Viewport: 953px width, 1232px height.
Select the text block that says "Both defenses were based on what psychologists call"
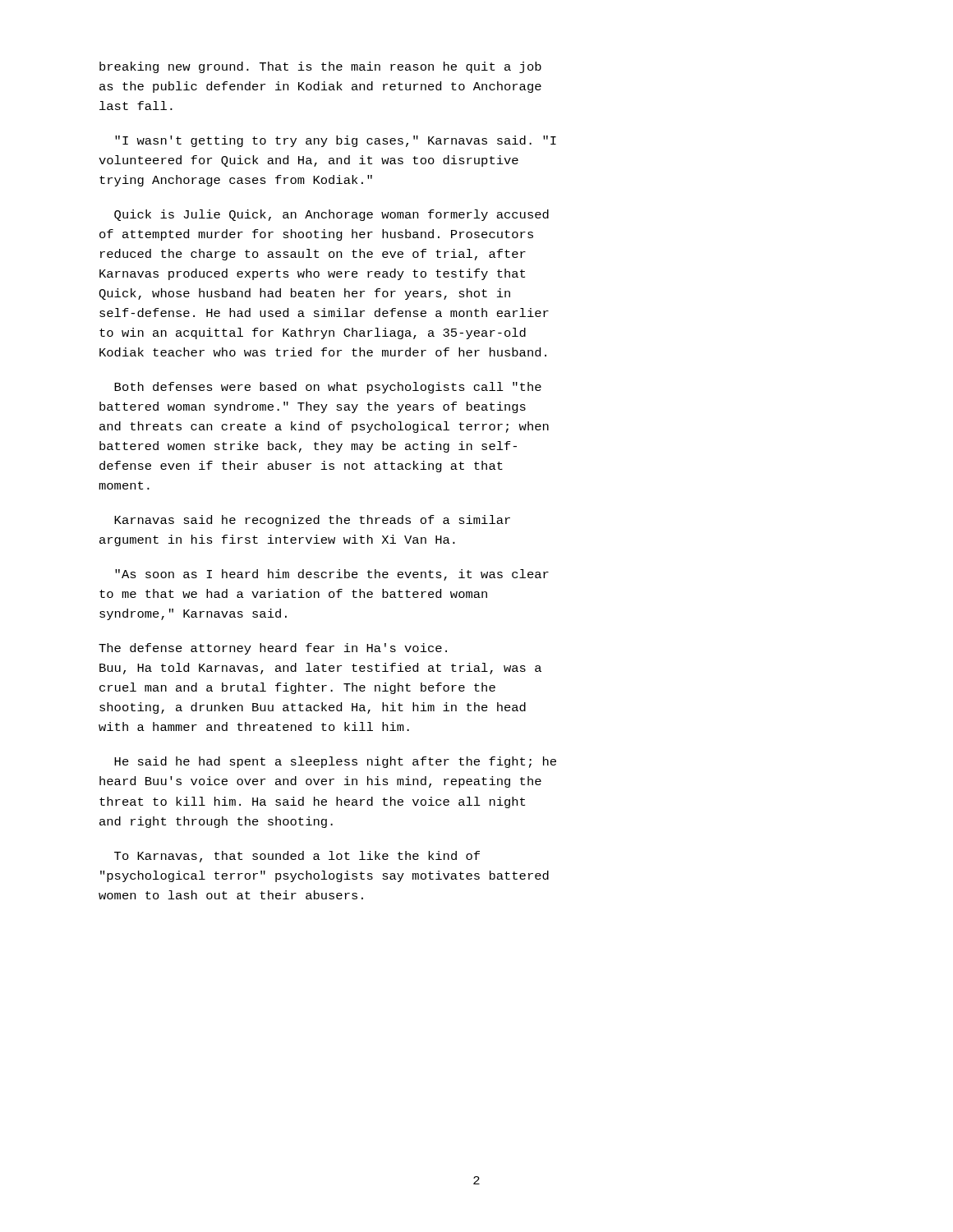coord(324,437)
